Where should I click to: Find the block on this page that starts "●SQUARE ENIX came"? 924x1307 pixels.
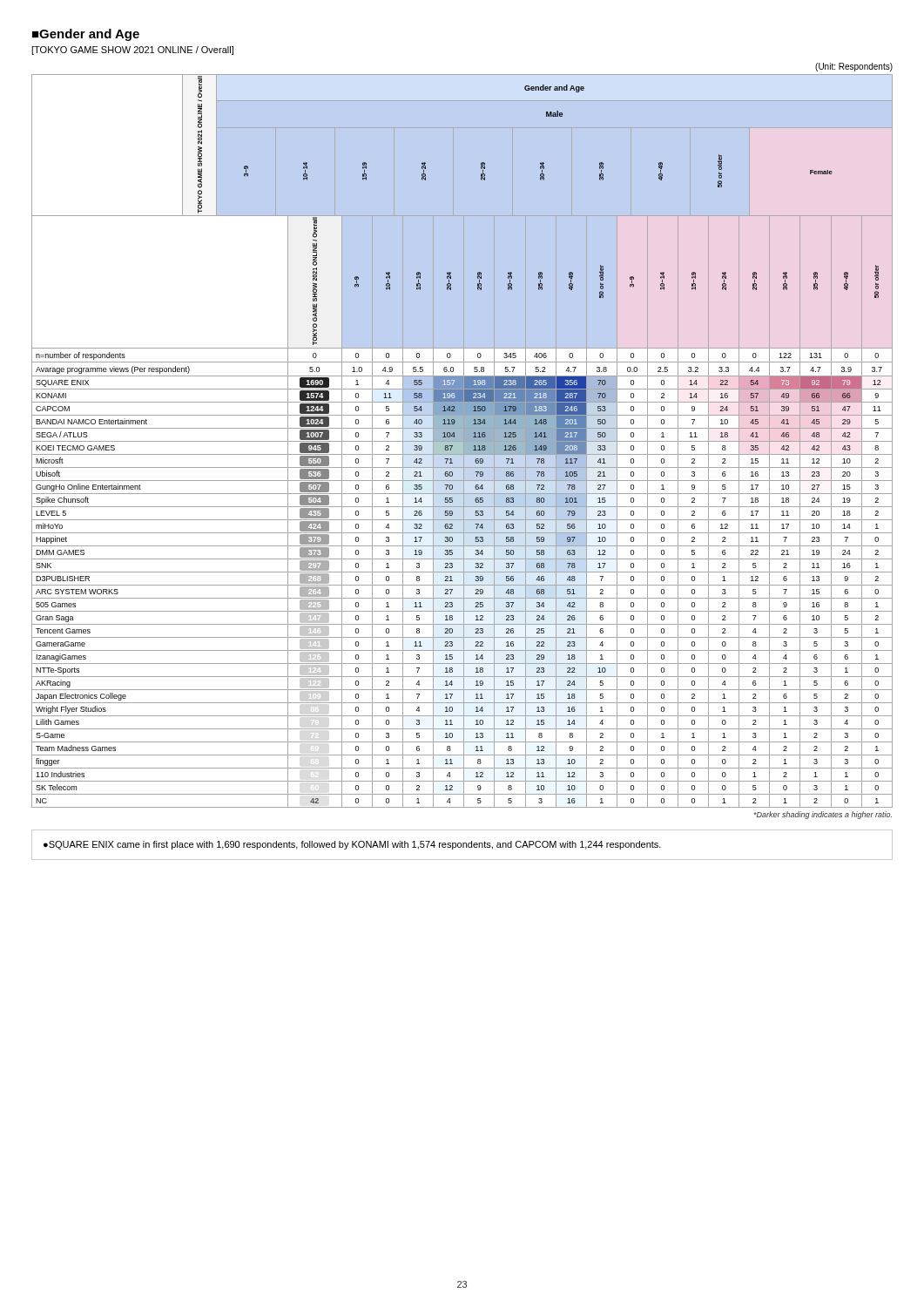click(352, 845)
